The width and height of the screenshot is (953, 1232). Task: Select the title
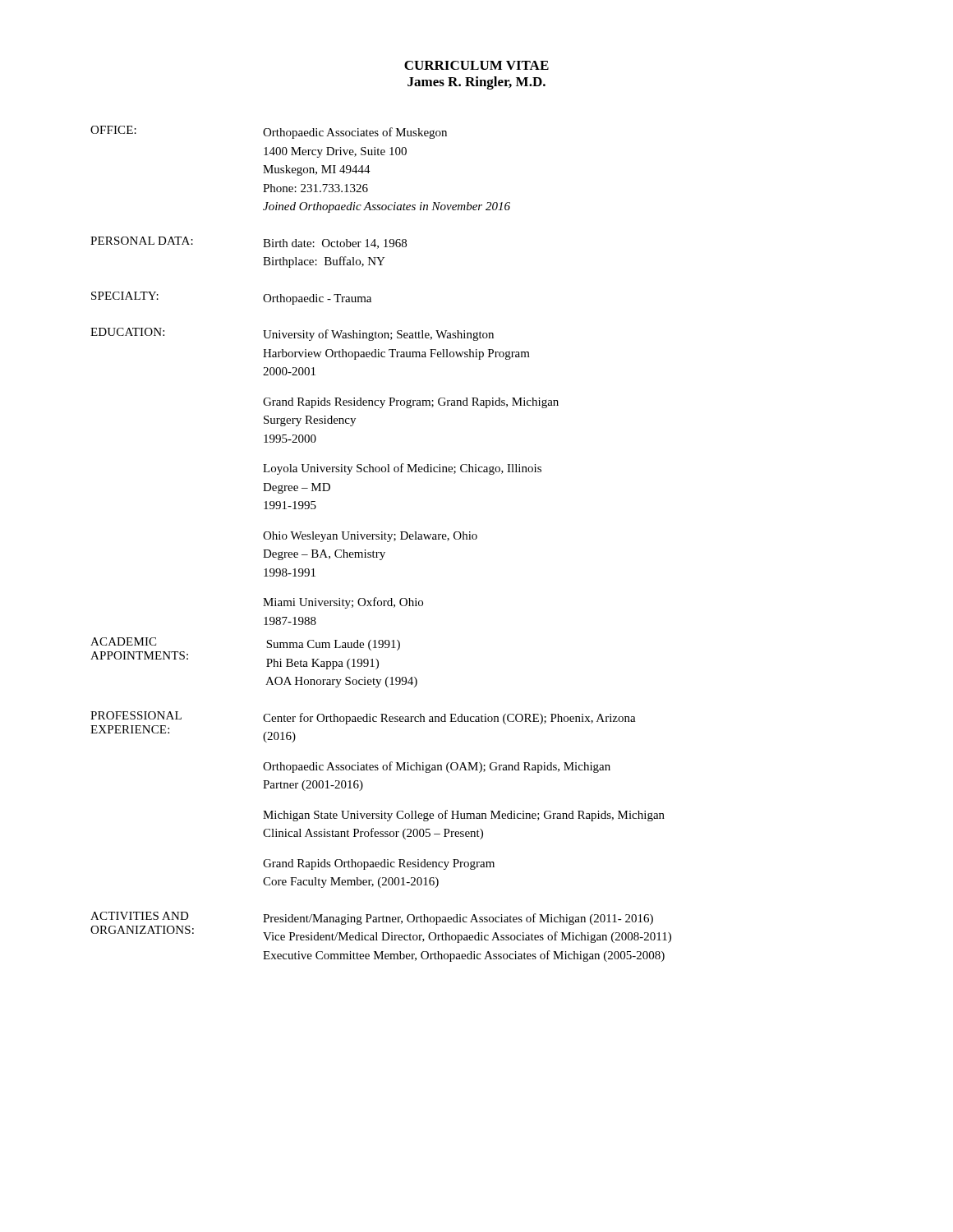476,74
